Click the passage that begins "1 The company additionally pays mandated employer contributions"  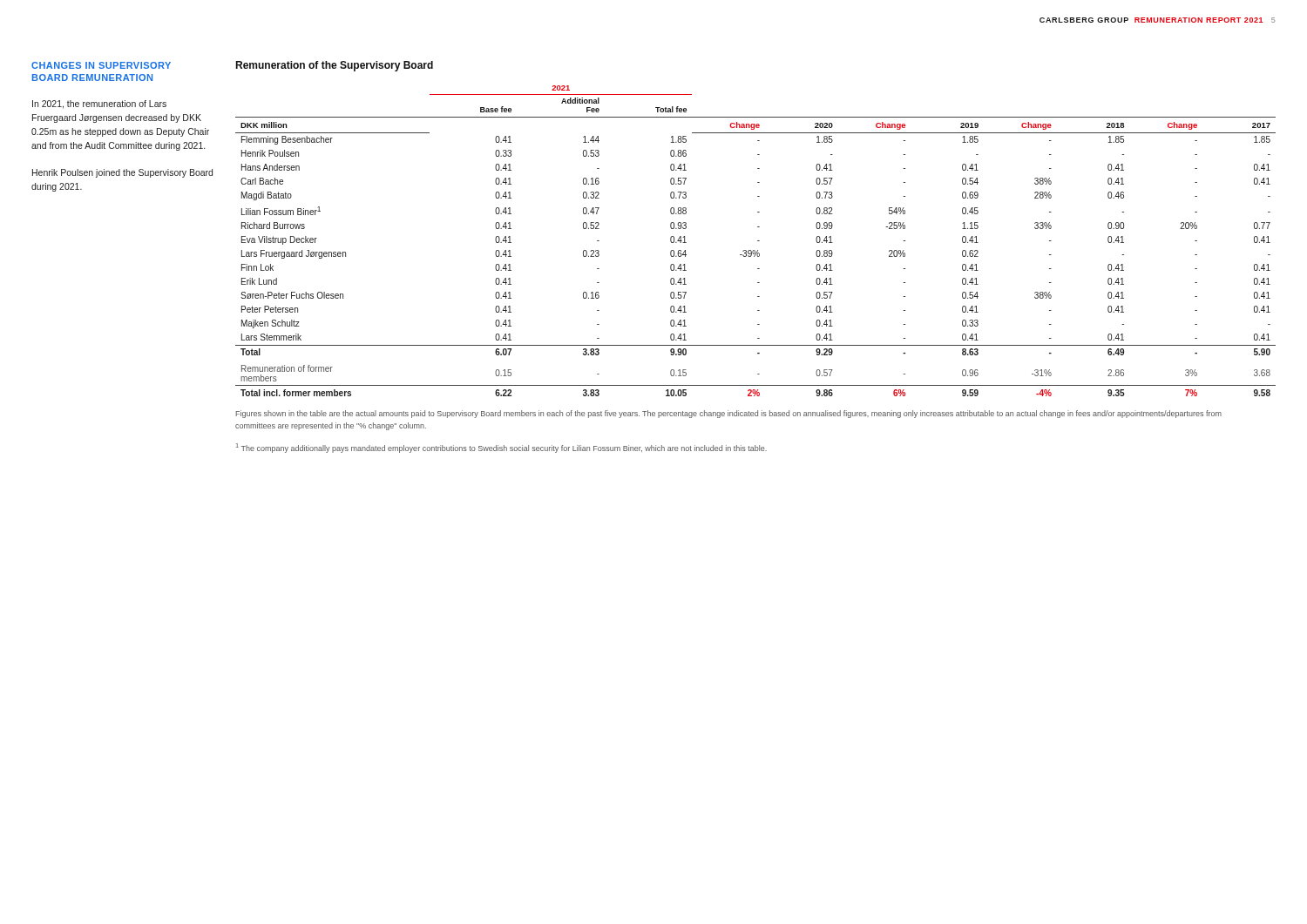(x=501, y=447)
